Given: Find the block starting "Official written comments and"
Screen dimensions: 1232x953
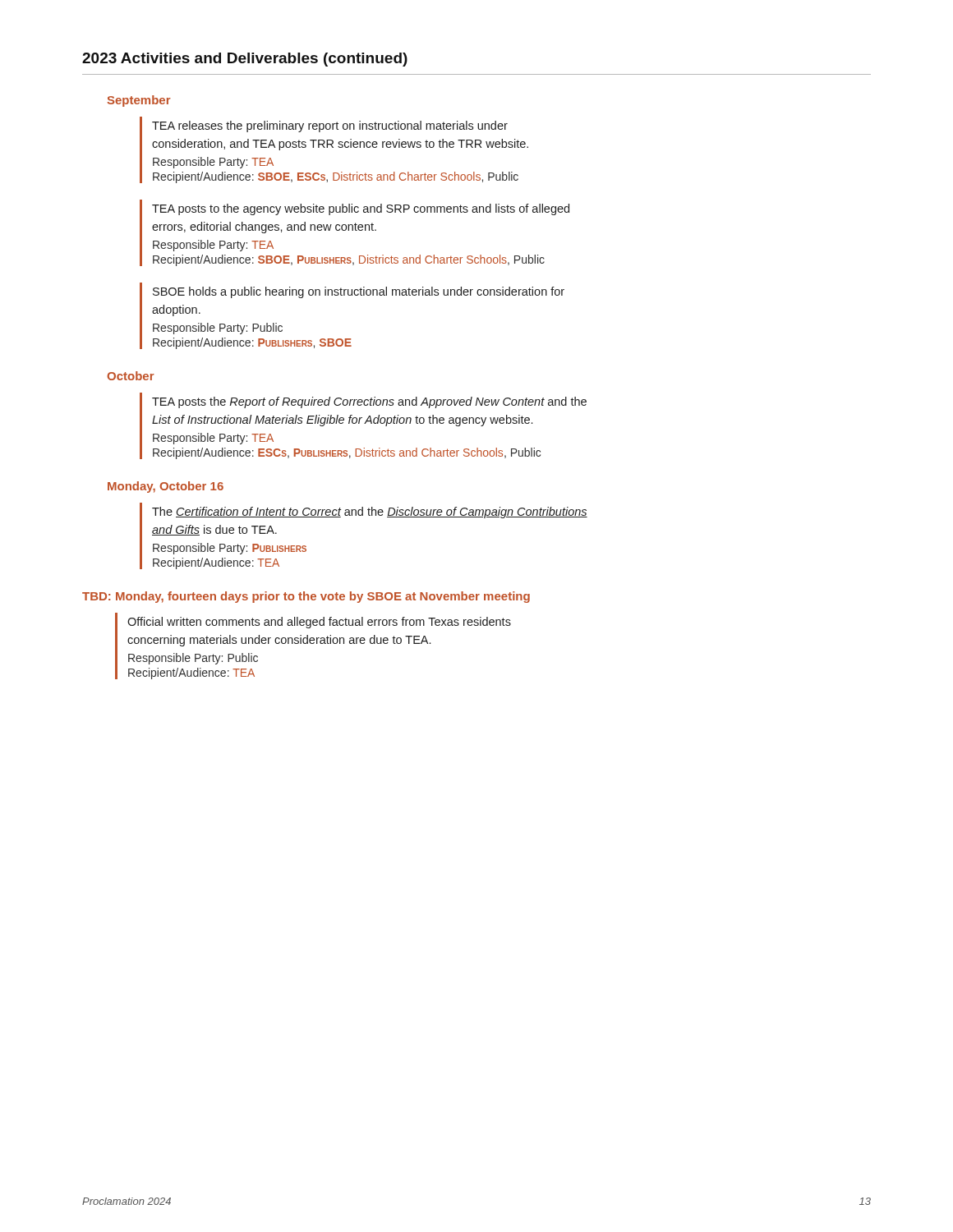Looking at the screenshot, I should [319, 623].
